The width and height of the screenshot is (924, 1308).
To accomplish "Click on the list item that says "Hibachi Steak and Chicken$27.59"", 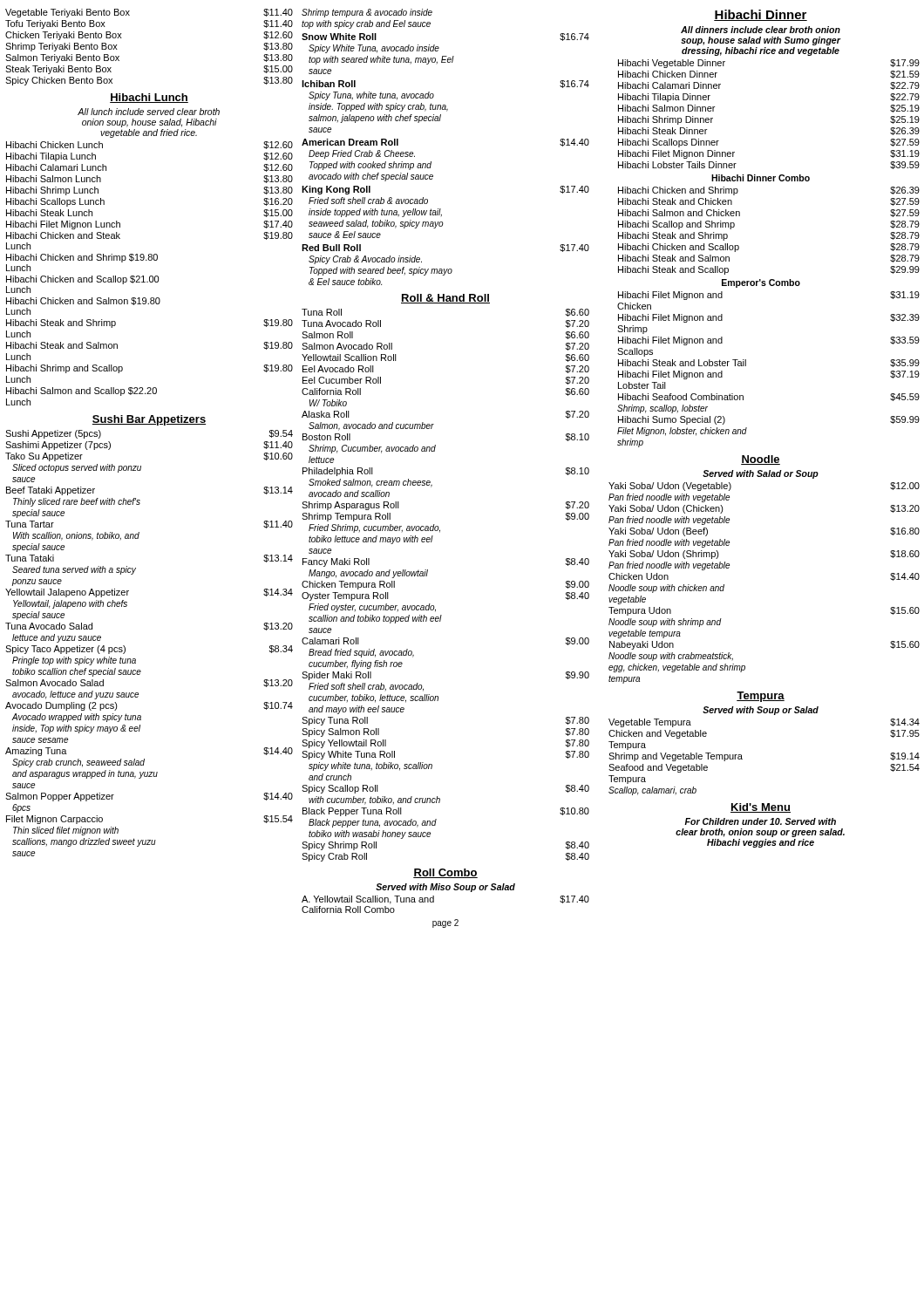I will click(x=664, y=202).
